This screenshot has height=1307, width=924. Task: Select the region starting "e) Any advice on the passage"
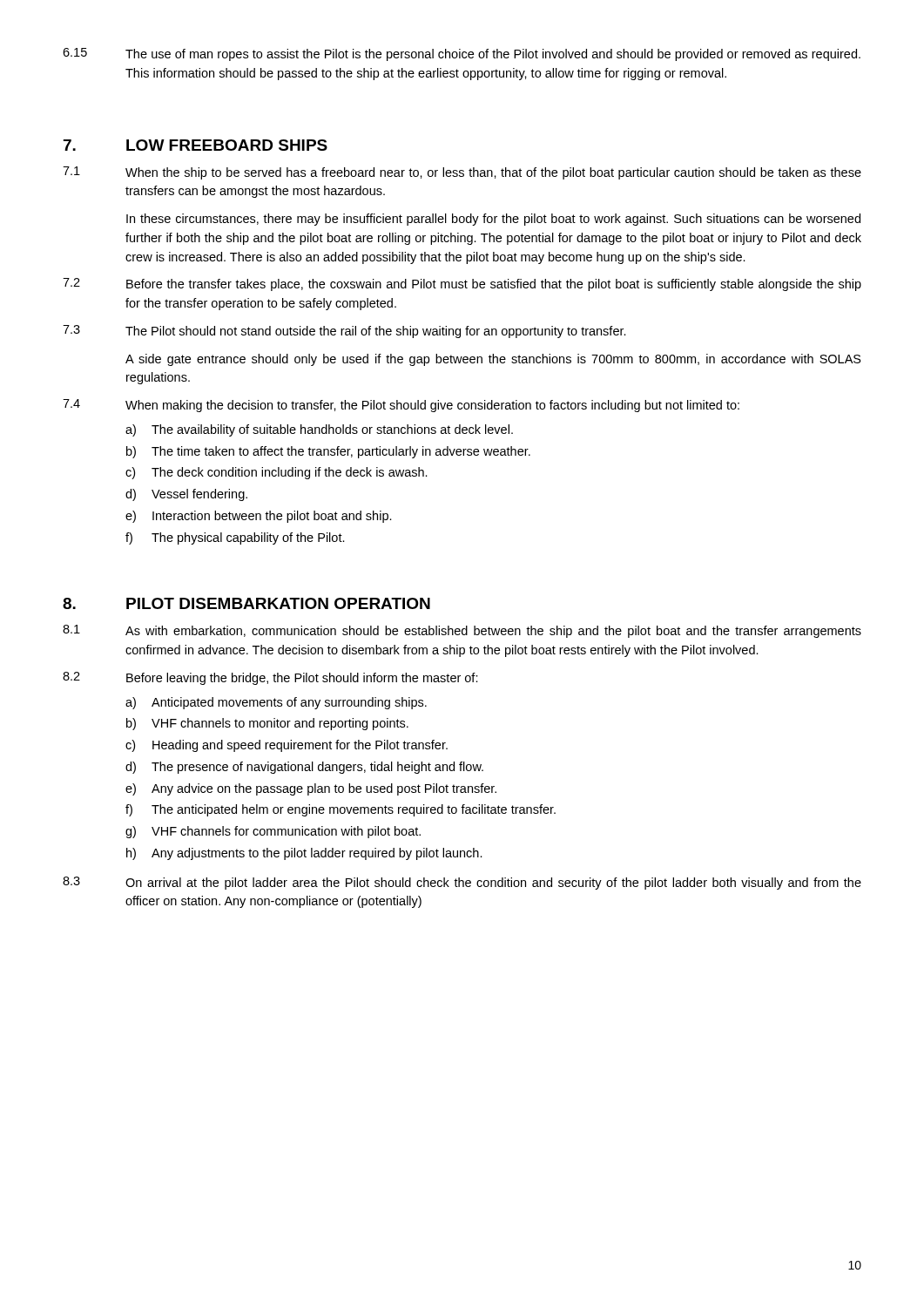coord(493,789)
